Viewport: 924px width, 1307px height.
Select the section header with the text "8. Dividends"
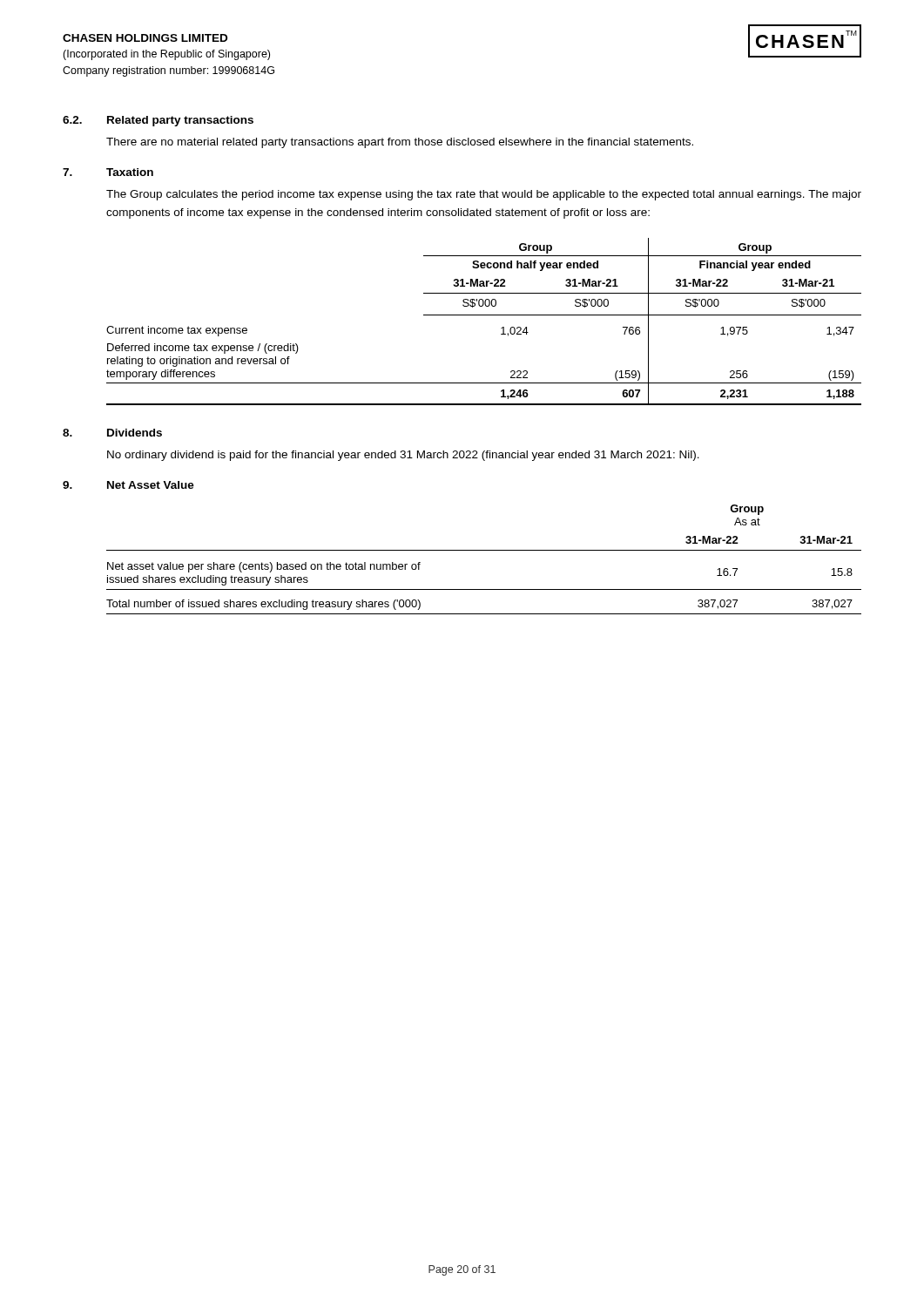113,432
